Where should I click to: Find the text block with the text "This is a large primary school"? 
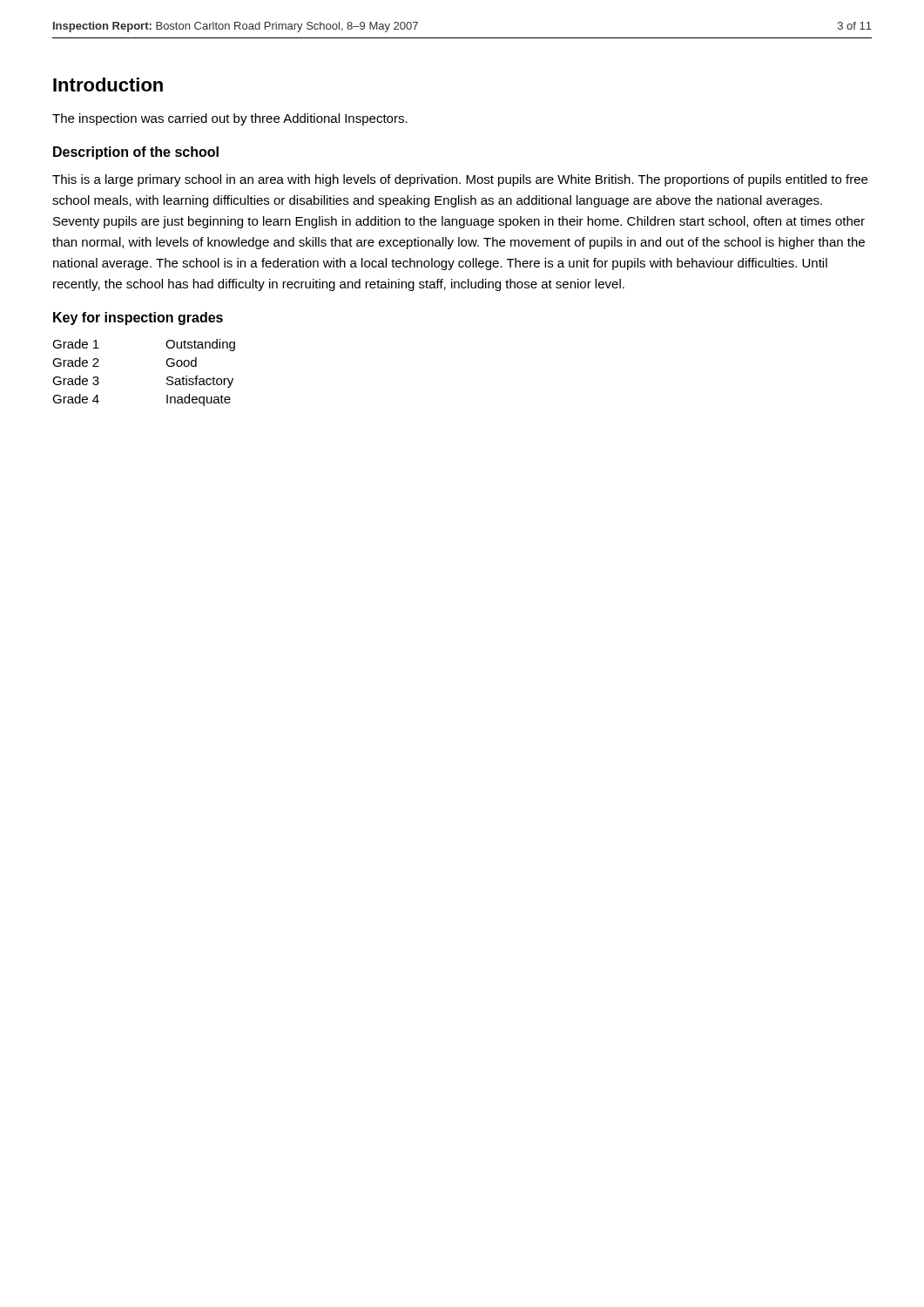click(x=460, y=231)
